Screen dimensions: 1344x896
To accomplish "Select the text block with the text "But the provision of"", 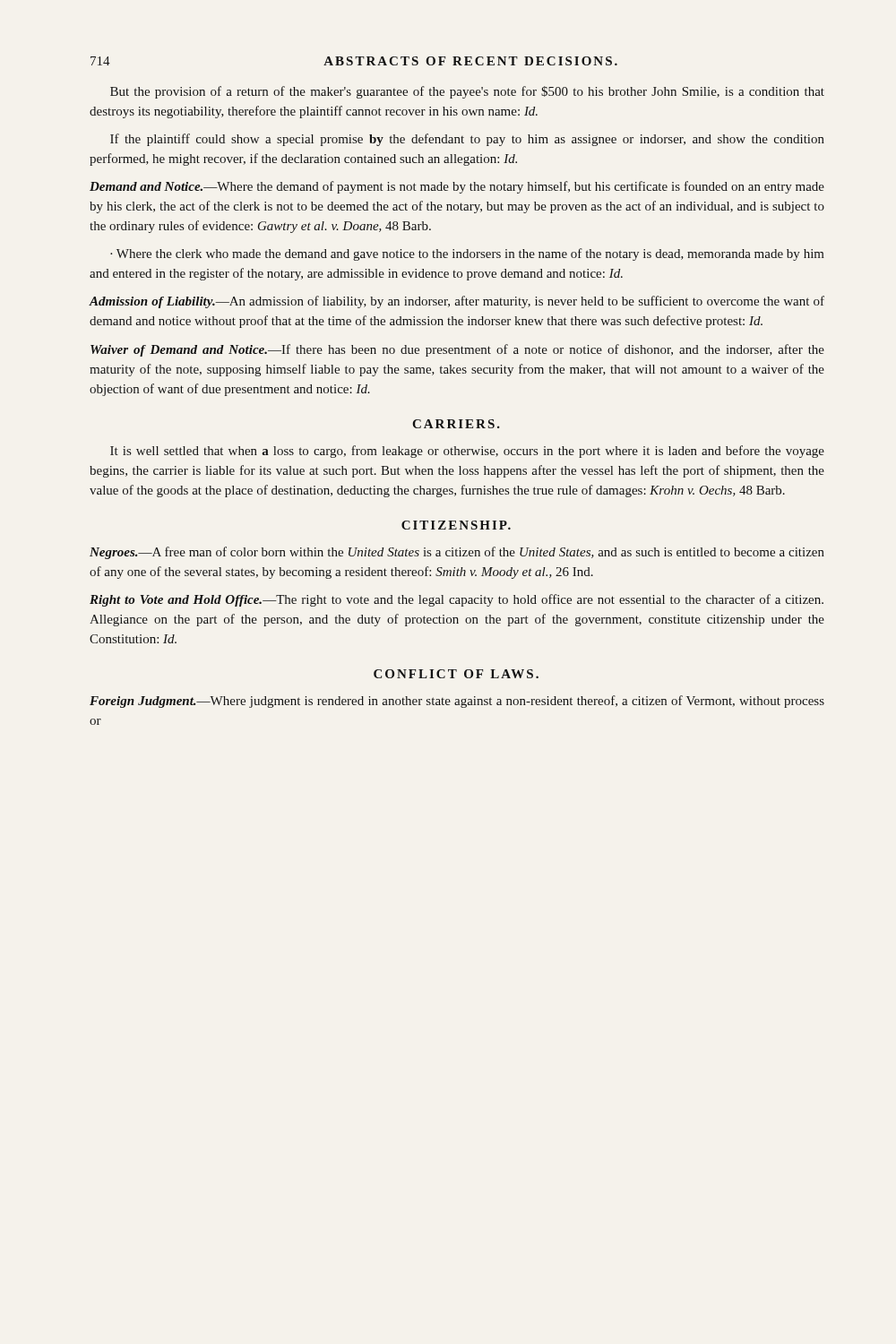I will pos(457,101).
